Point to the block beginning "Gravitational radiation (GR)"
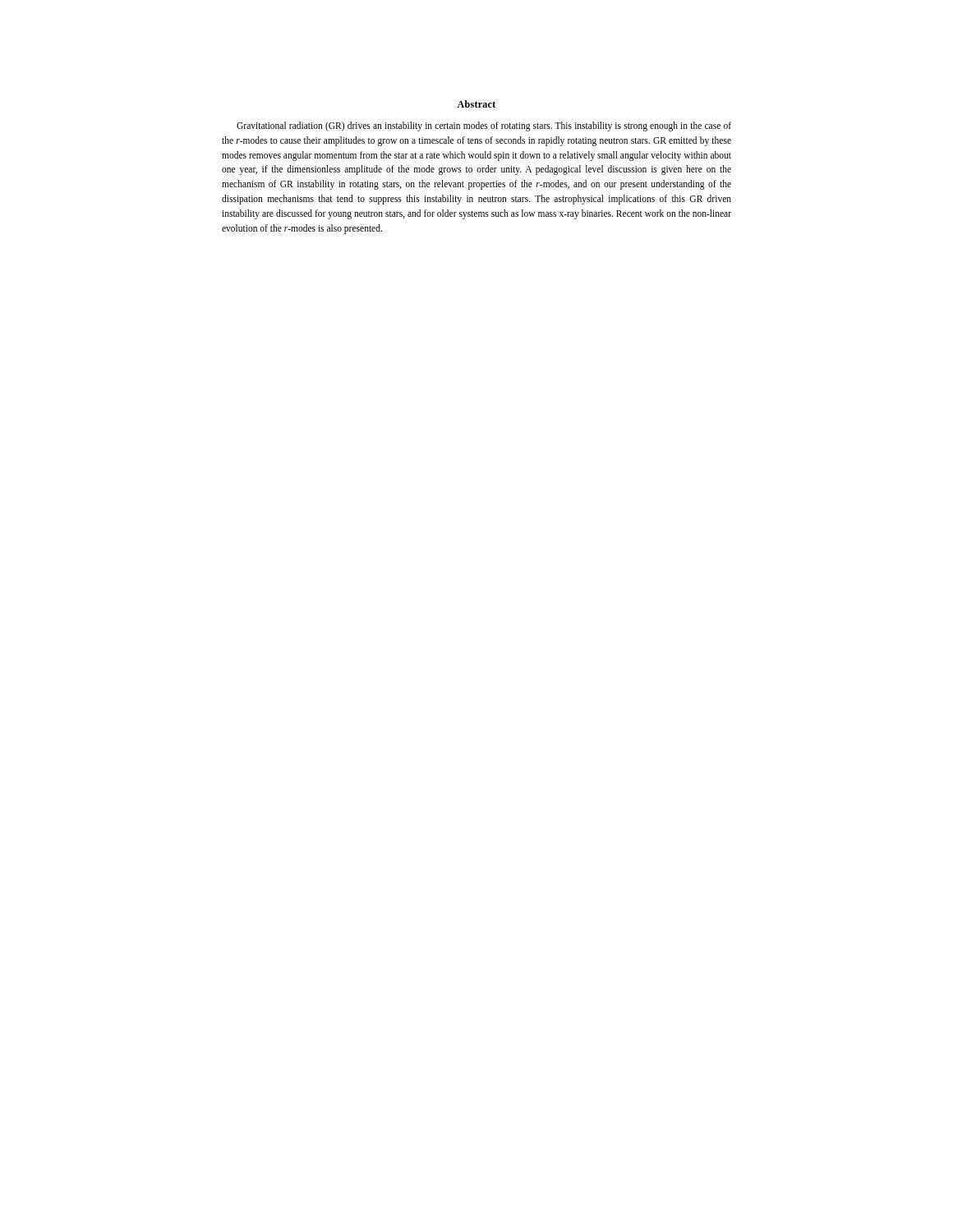Viewport: 953px width, 1232px height. (x=476, y=177)
